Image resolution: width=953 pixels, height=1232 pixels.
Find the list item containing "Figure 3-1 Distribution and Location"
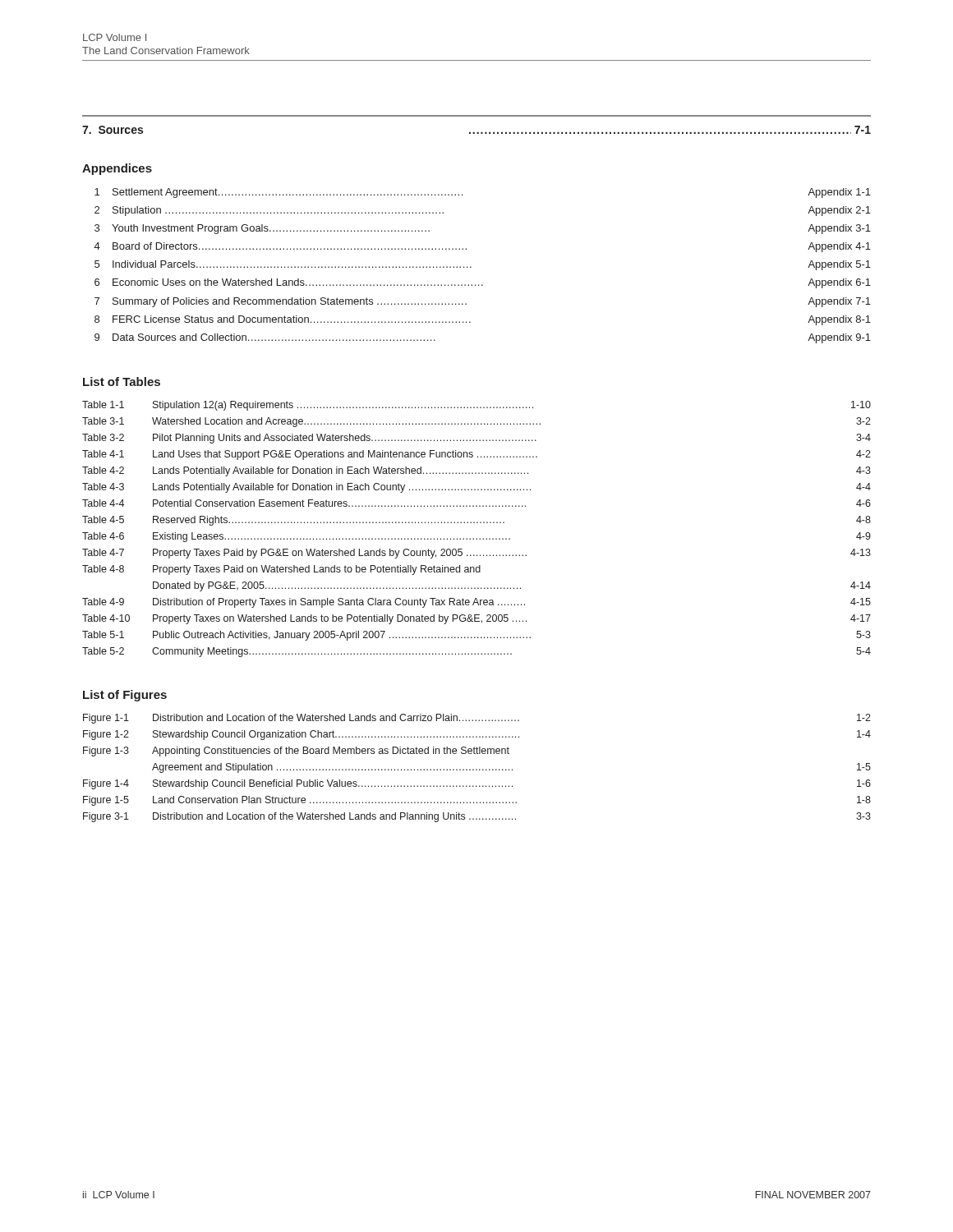[x=476, y=816]
